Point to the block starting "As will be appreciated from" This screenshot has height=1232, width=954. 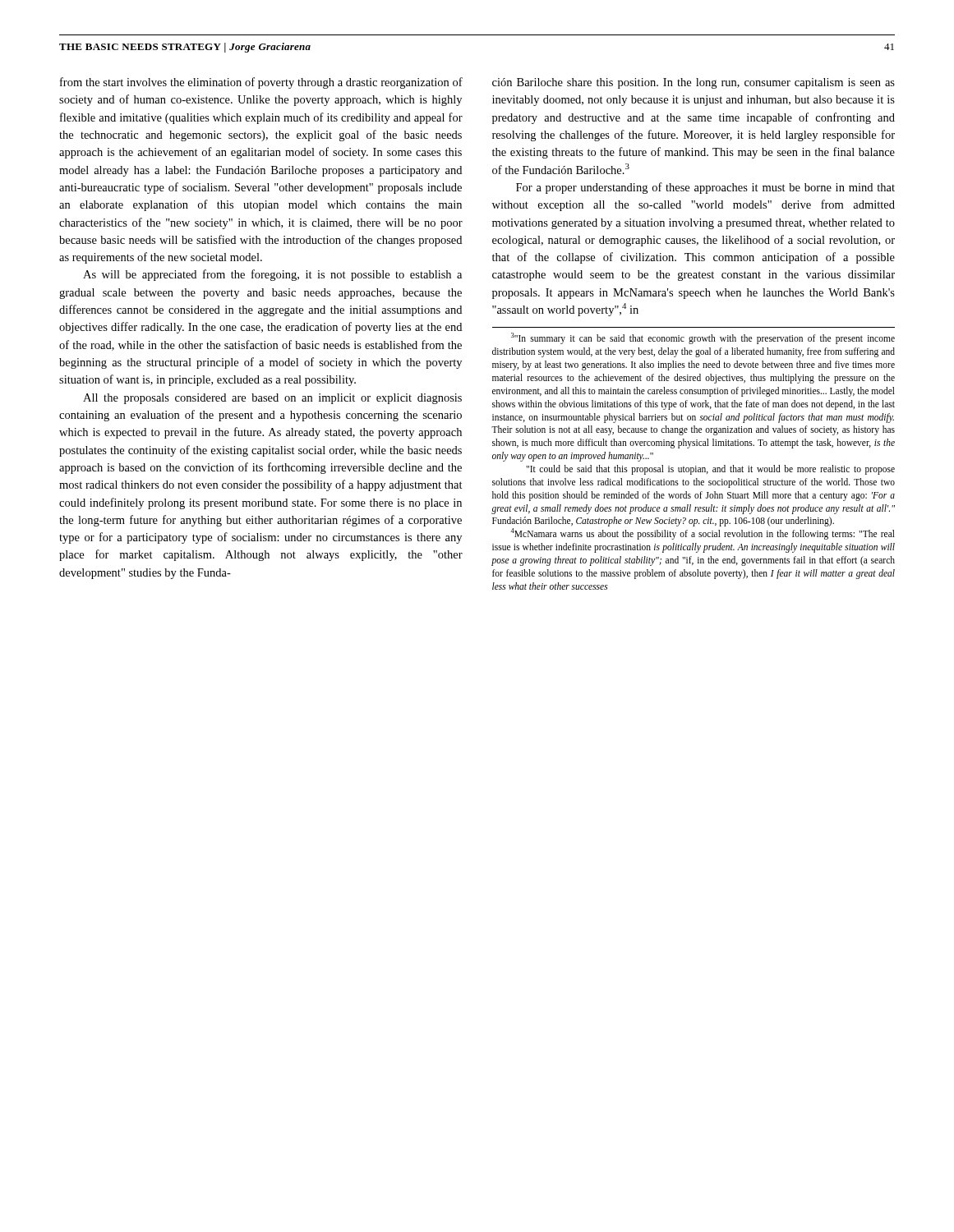point(261,328)
